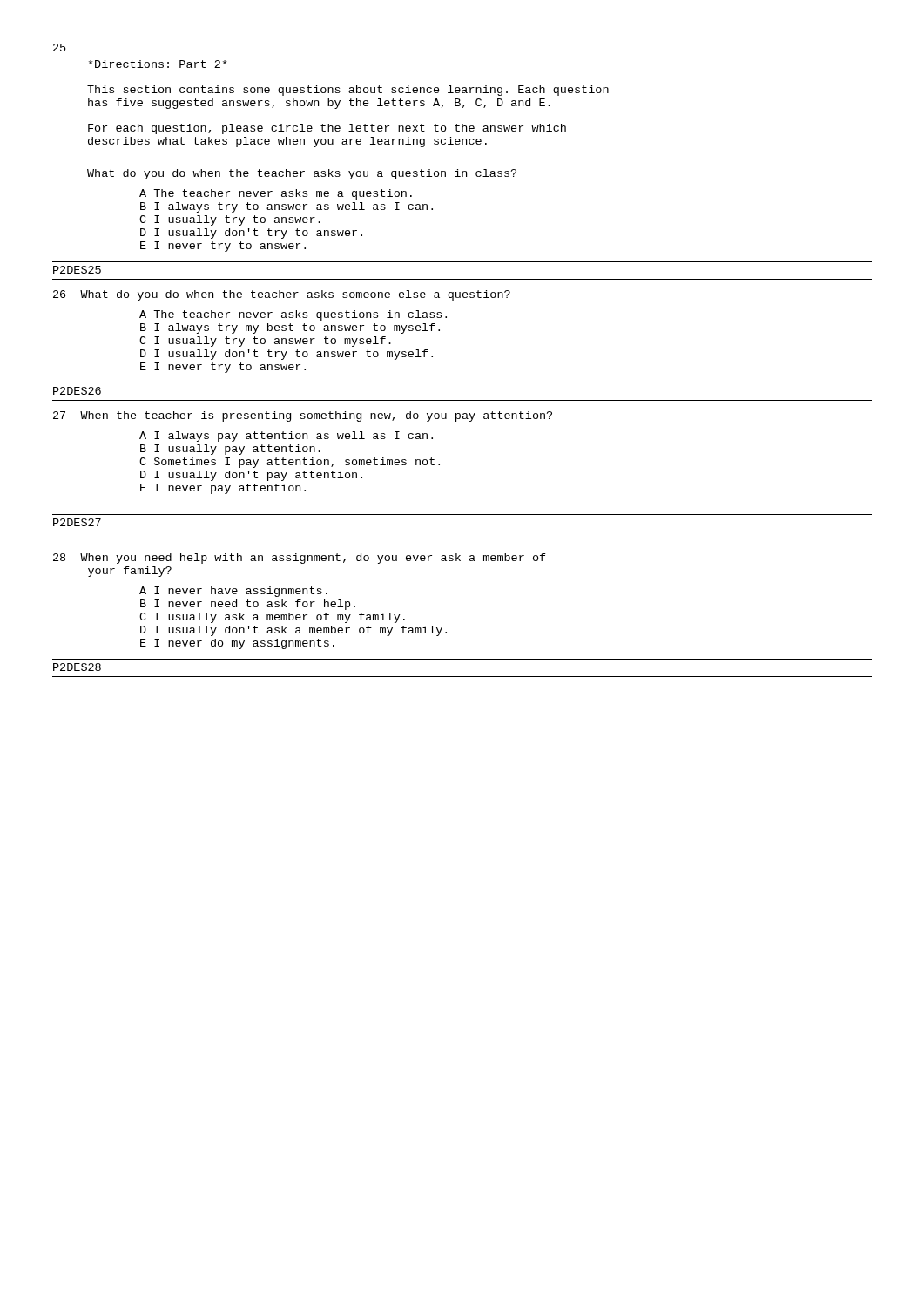
Task: Click on the list item with the text "C I usually try to answer."
Action: coord(231,220)
